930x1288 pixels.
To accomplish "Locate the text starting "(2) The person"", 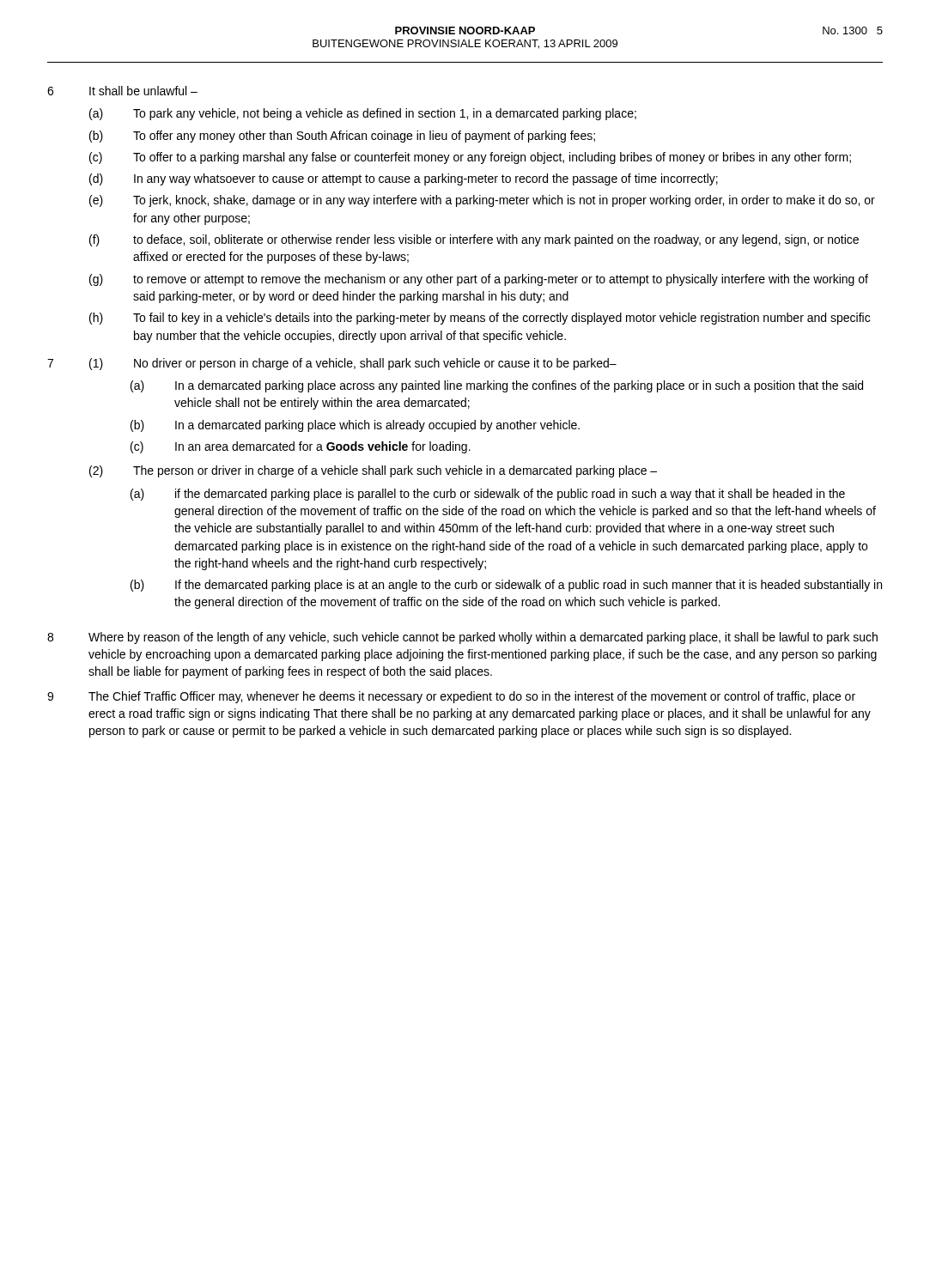I will click(486, 471).
